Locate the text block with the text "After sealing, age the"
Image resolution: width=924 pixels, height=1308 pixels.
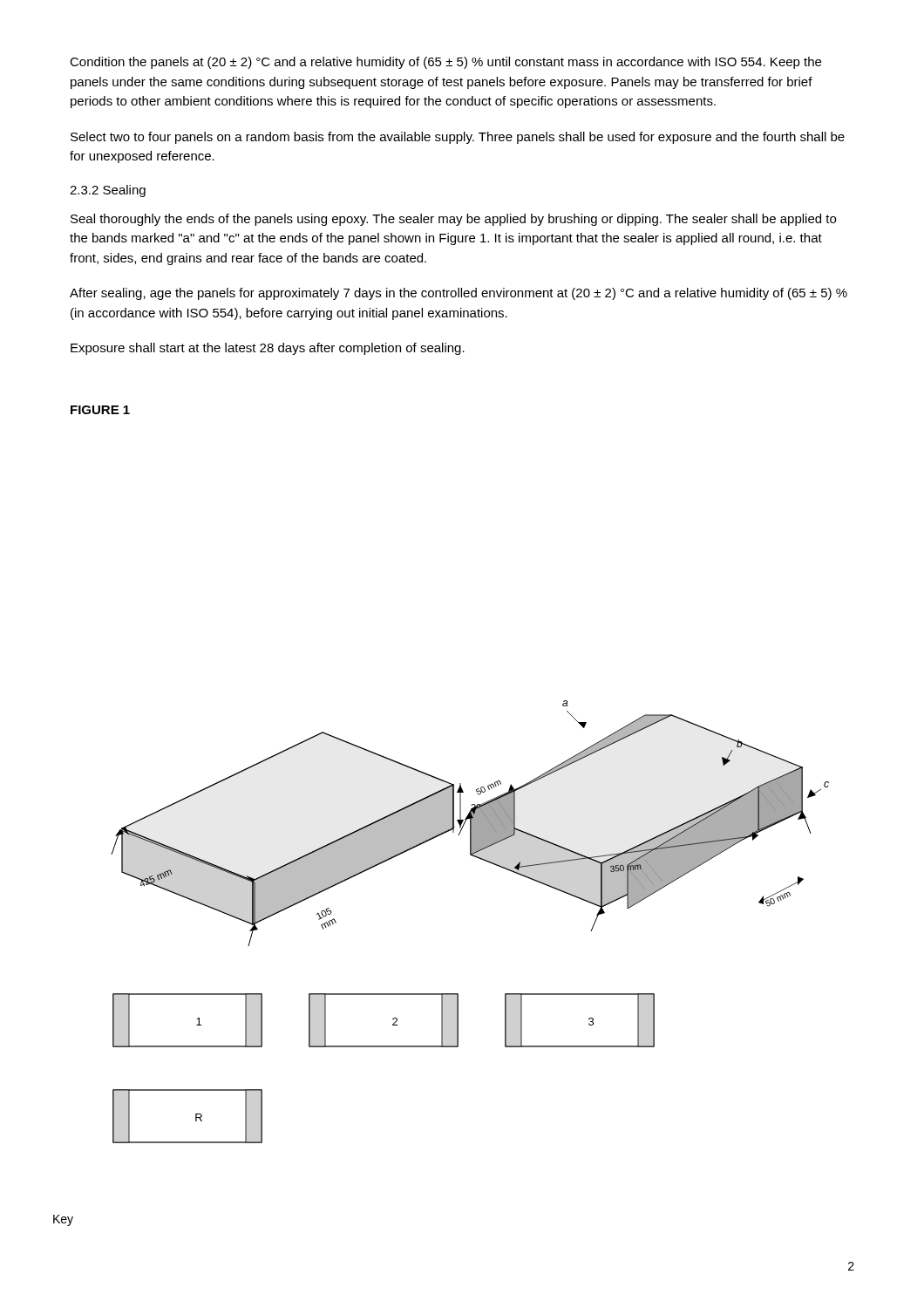pos(459,302)
